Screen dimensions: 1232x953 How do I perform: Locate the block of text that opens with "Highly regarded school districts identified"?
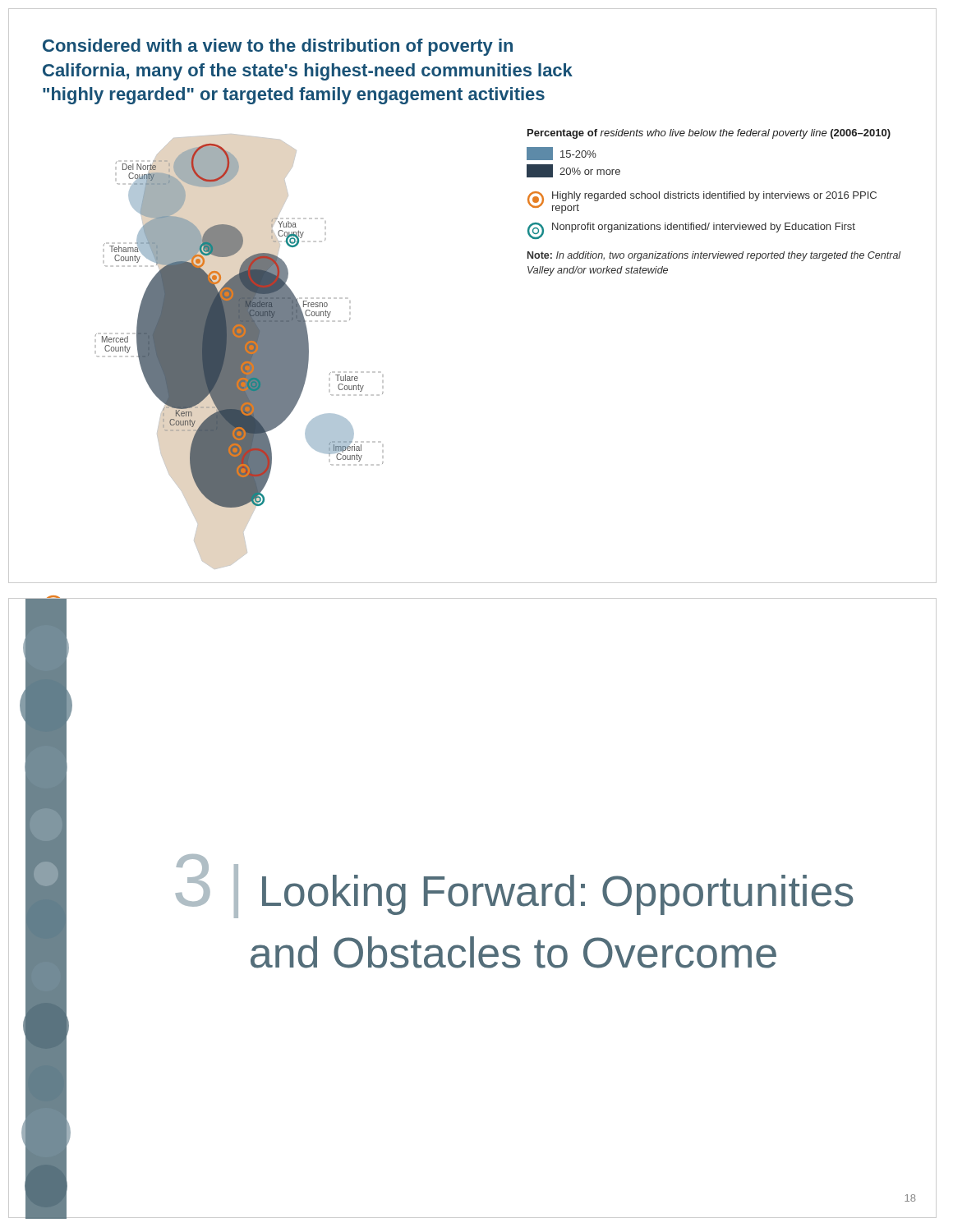[x=714, y=201]
